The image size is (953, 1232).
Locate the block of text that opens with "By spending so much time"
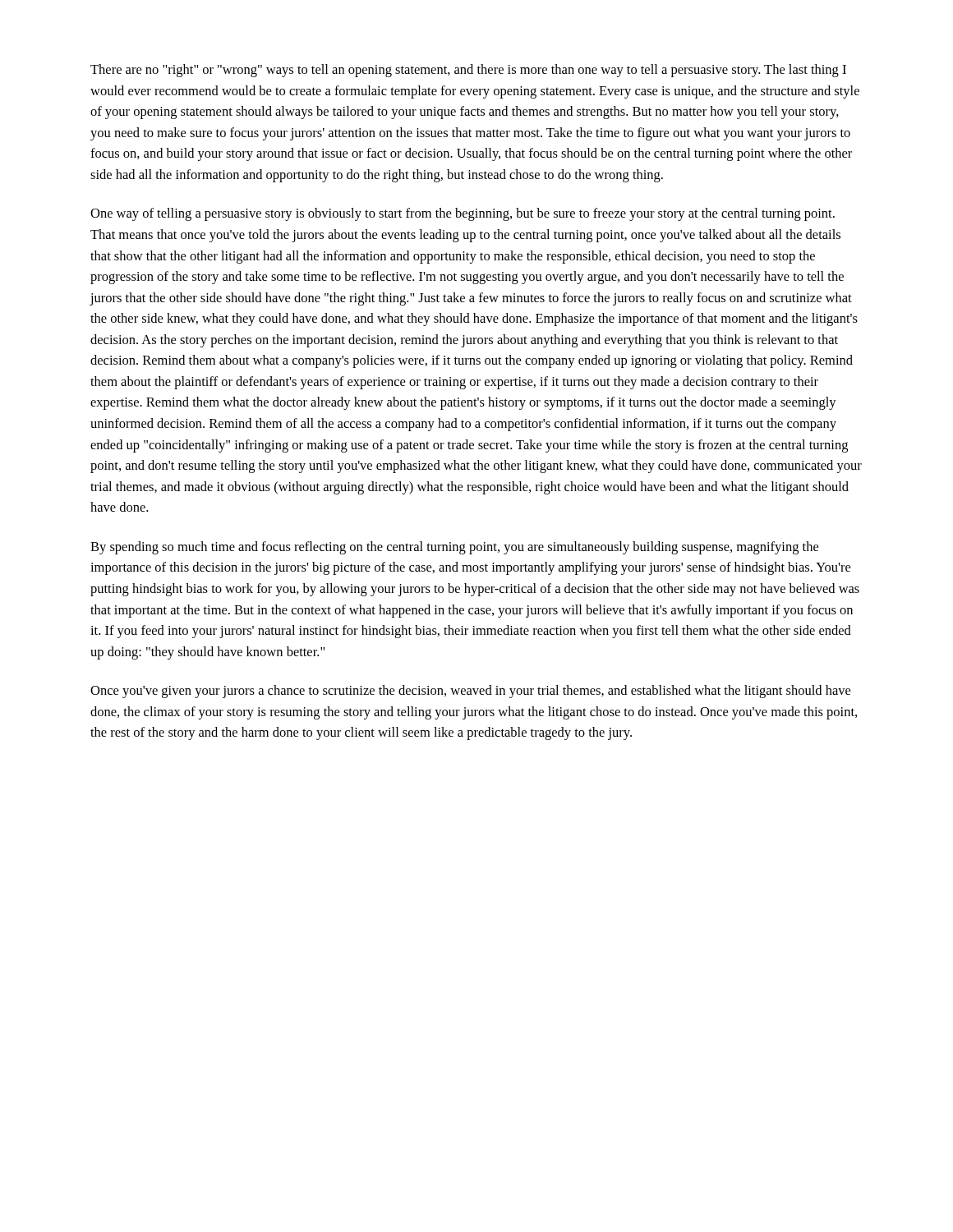[475, 599]
